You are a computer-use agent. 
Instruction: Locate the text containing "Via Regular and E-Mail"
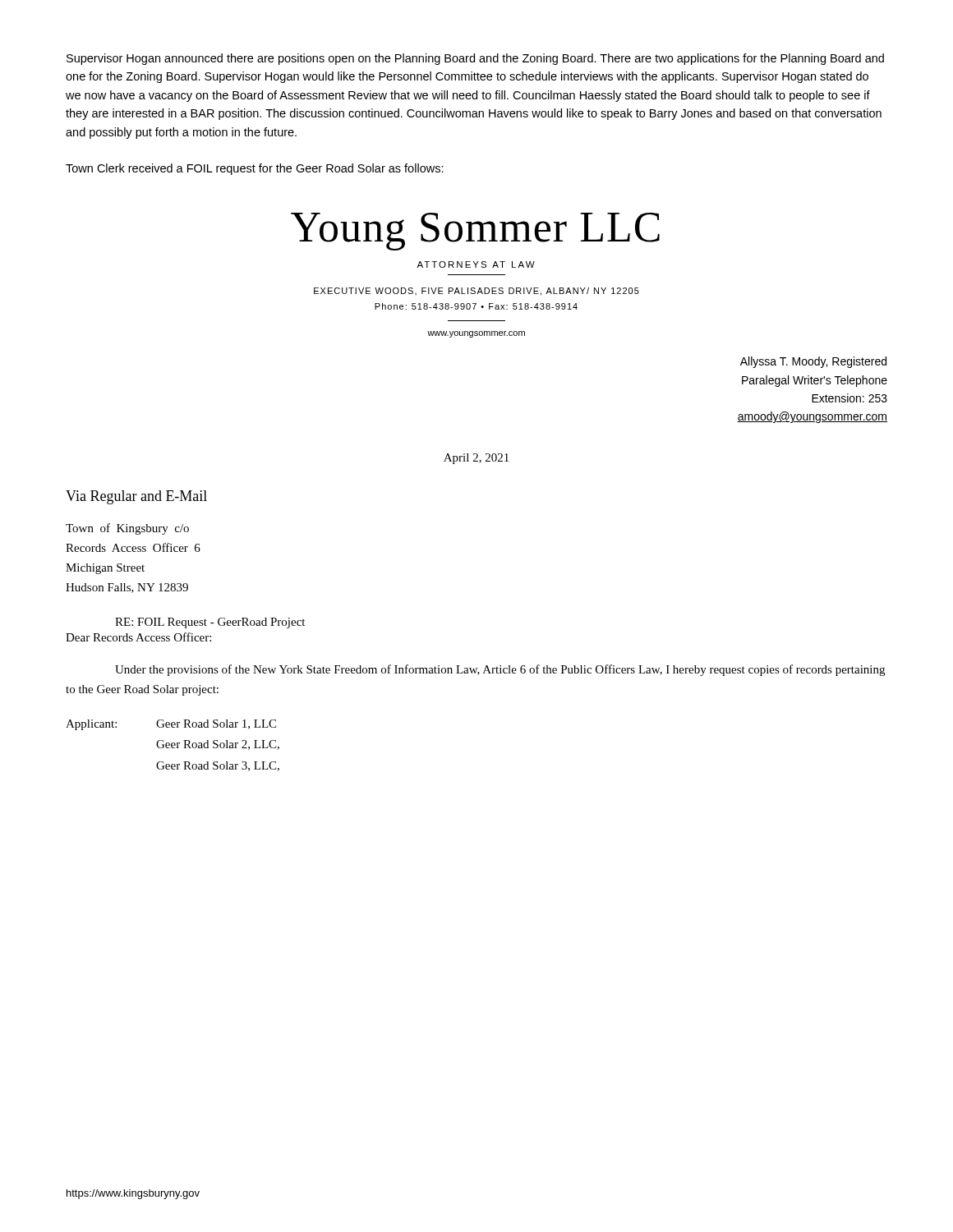click(137, 496)
